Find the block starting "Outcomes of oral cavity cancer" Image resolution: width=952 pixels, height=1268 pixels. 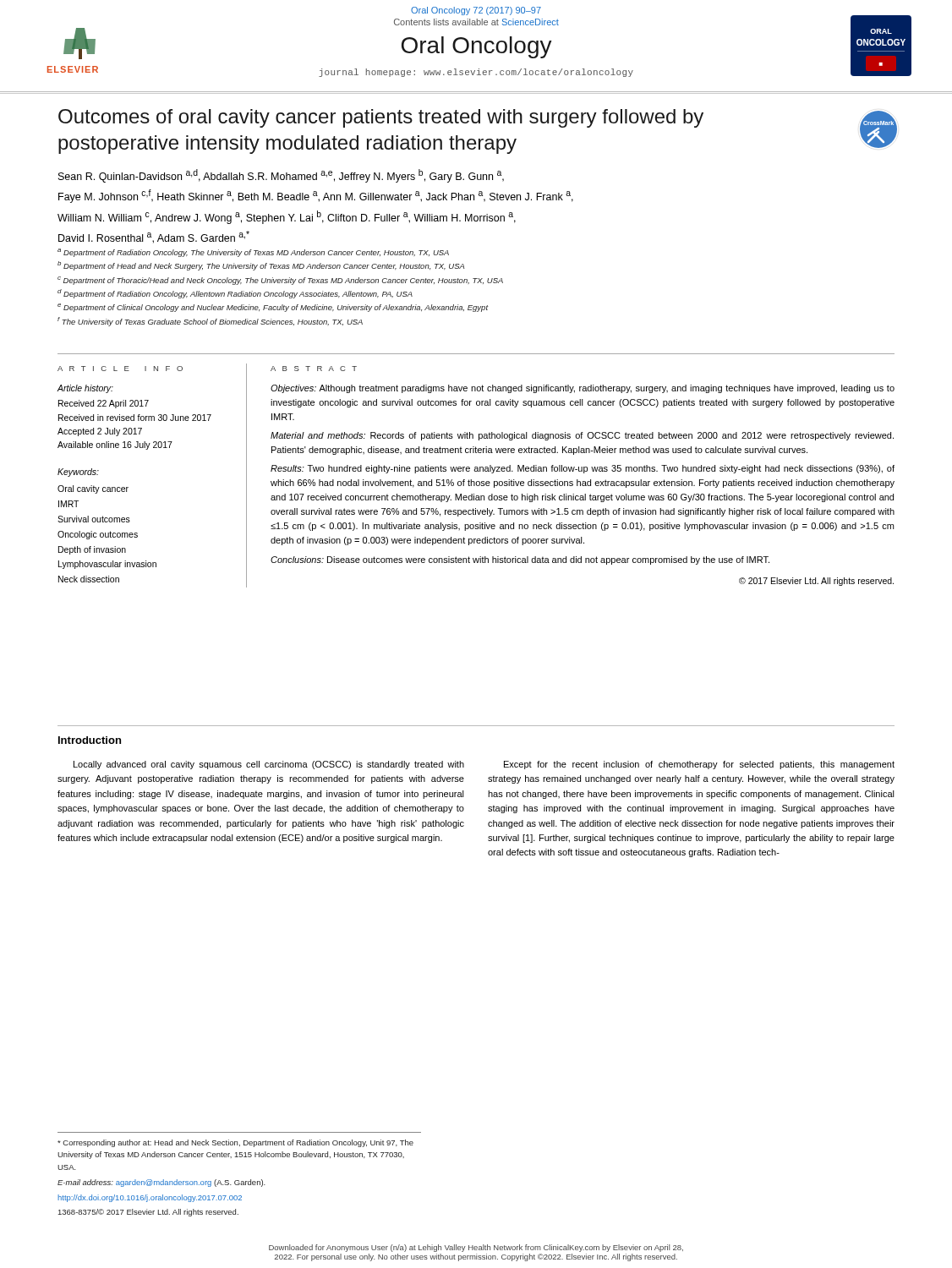pyautogui.click(x=381, y=129)
